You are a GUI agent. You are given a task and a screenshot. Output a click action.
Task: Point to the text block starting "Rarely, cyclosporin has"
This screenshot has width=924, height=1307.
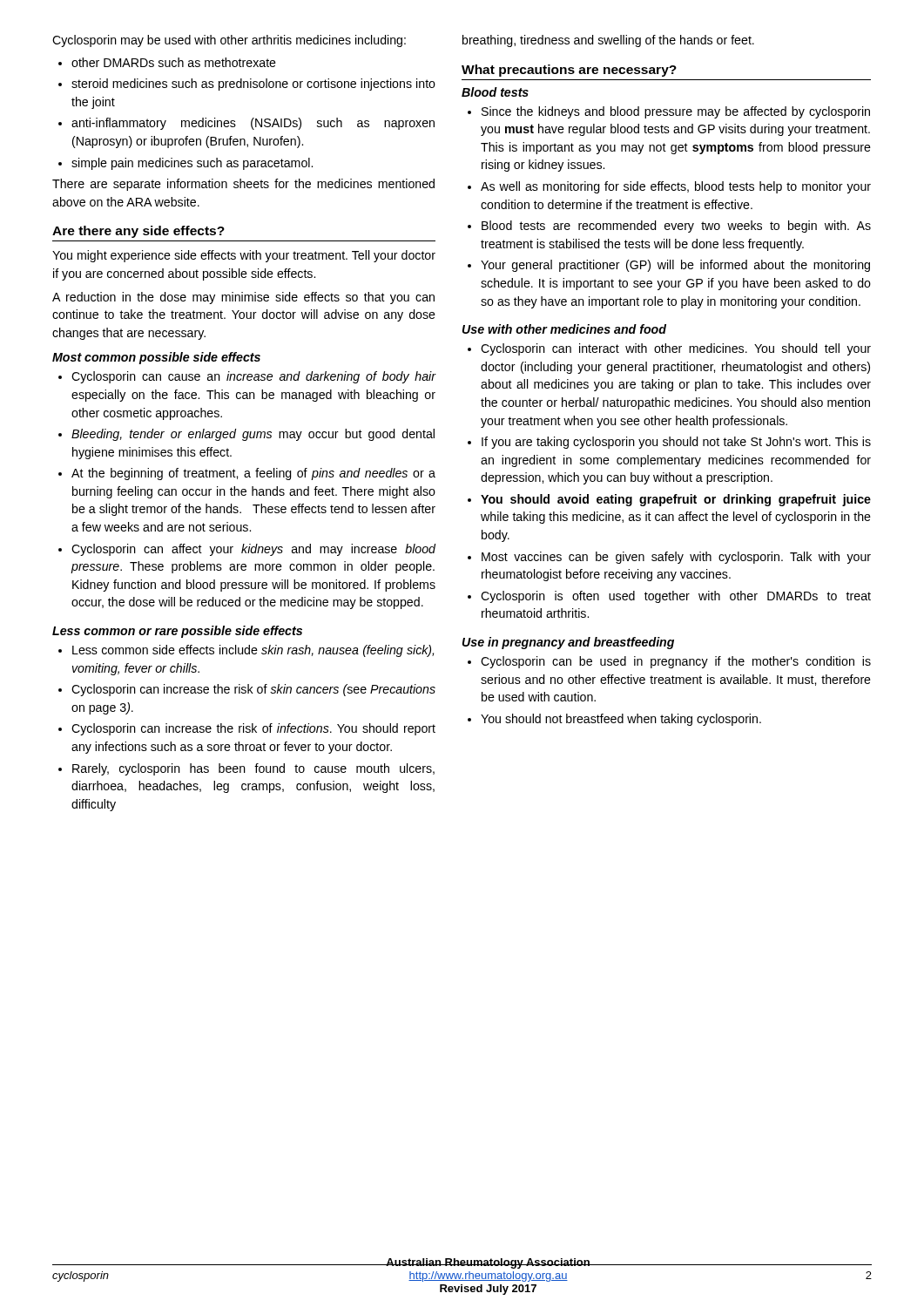(244, 786)
